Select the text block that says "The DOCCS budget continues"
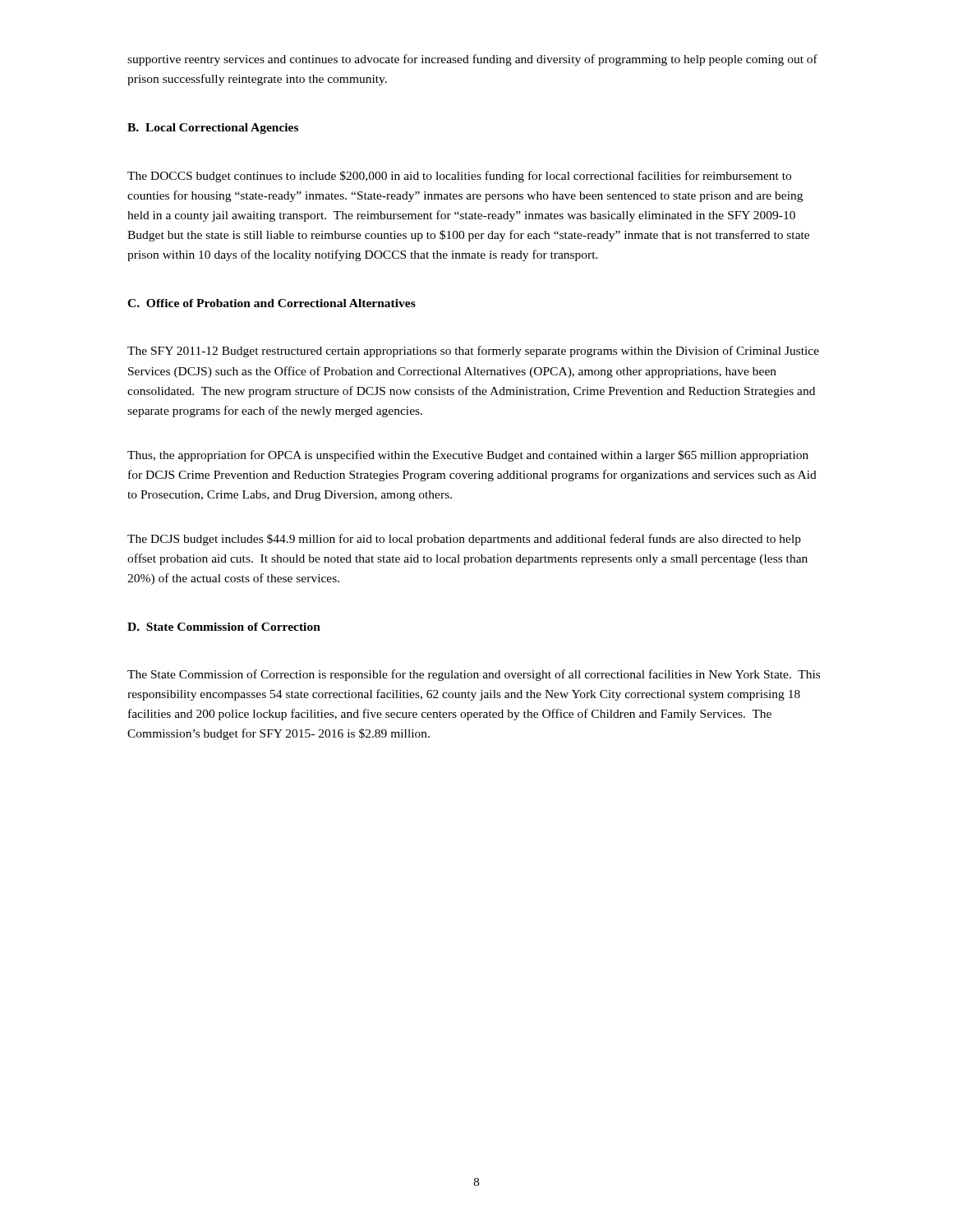 coord(469,215)
